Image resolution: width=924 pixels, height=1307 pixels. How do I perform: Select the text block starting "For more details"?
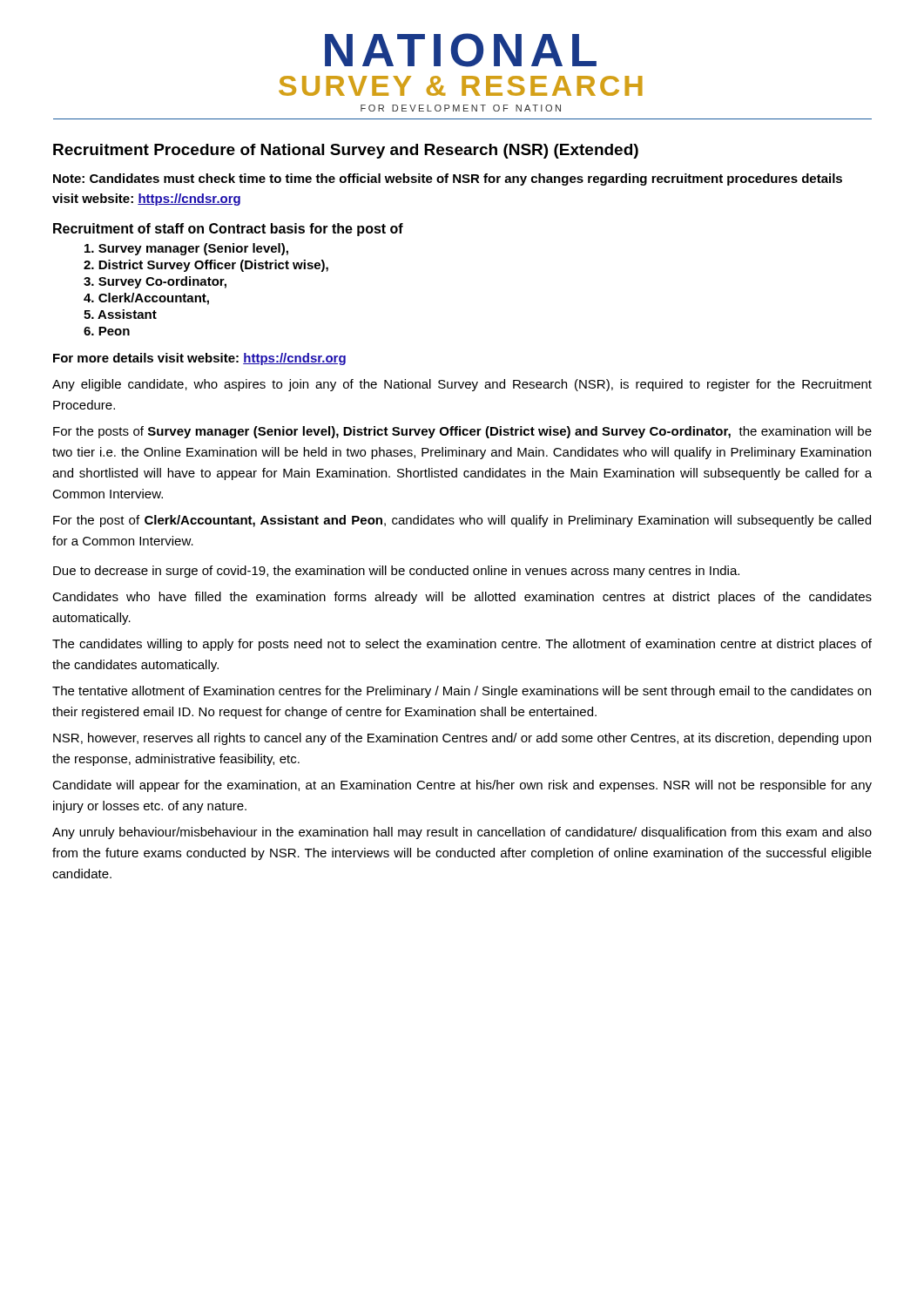(199, 357)
